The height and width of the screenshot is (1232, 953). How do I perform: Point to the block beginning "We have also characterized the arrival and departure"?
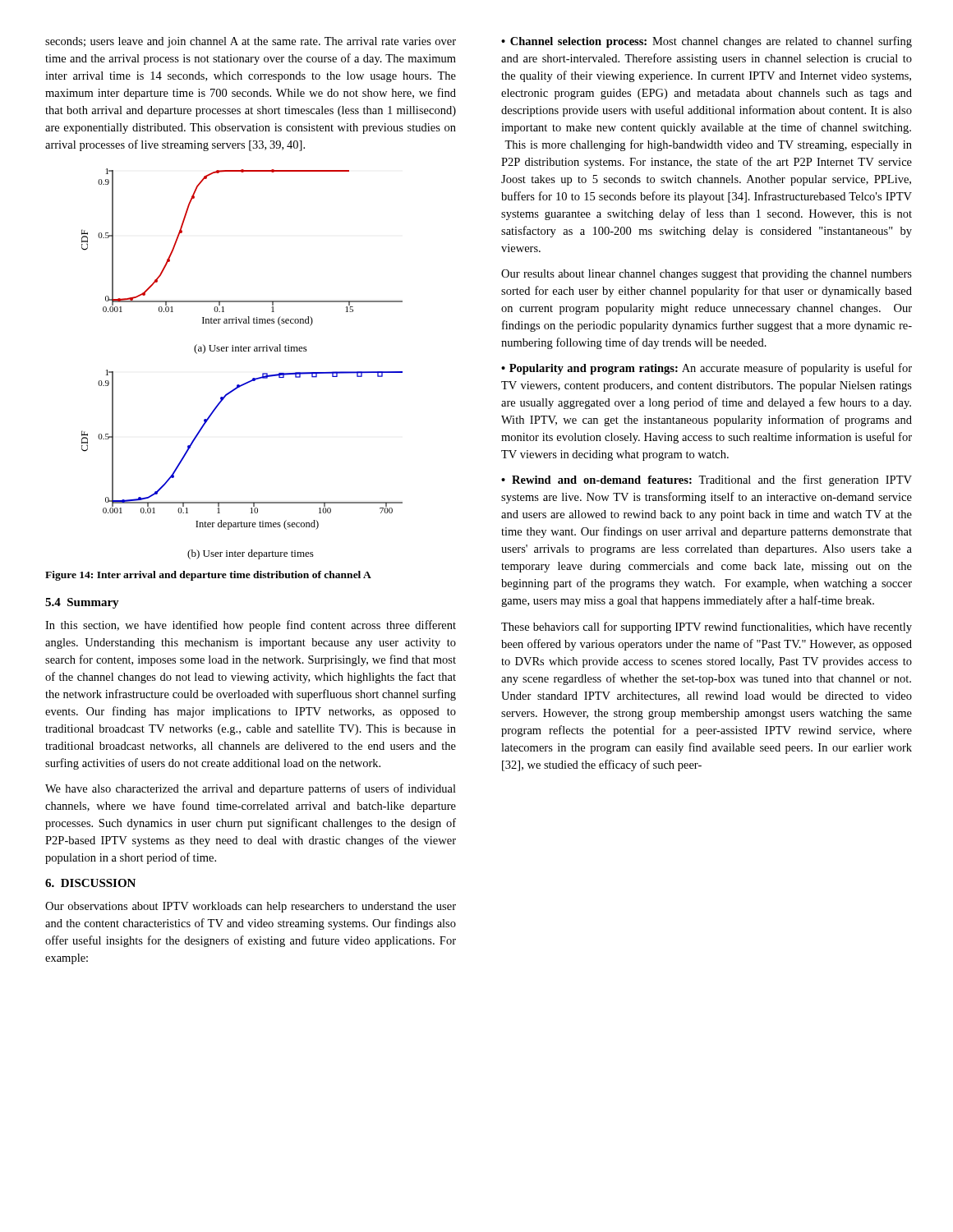251,823
